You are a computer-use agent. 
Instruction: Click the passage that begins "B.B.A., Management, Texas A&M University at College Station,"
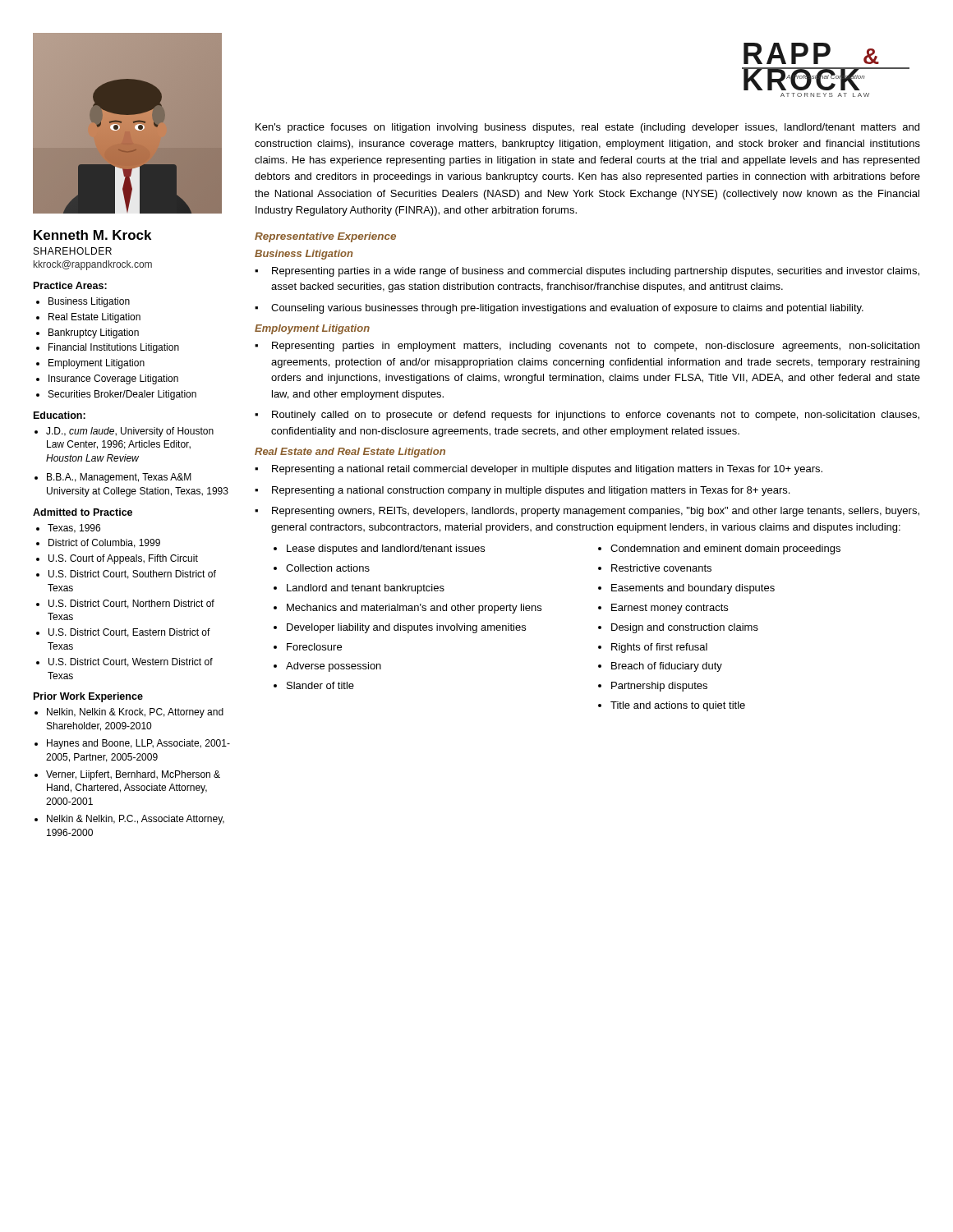point(137,484)
